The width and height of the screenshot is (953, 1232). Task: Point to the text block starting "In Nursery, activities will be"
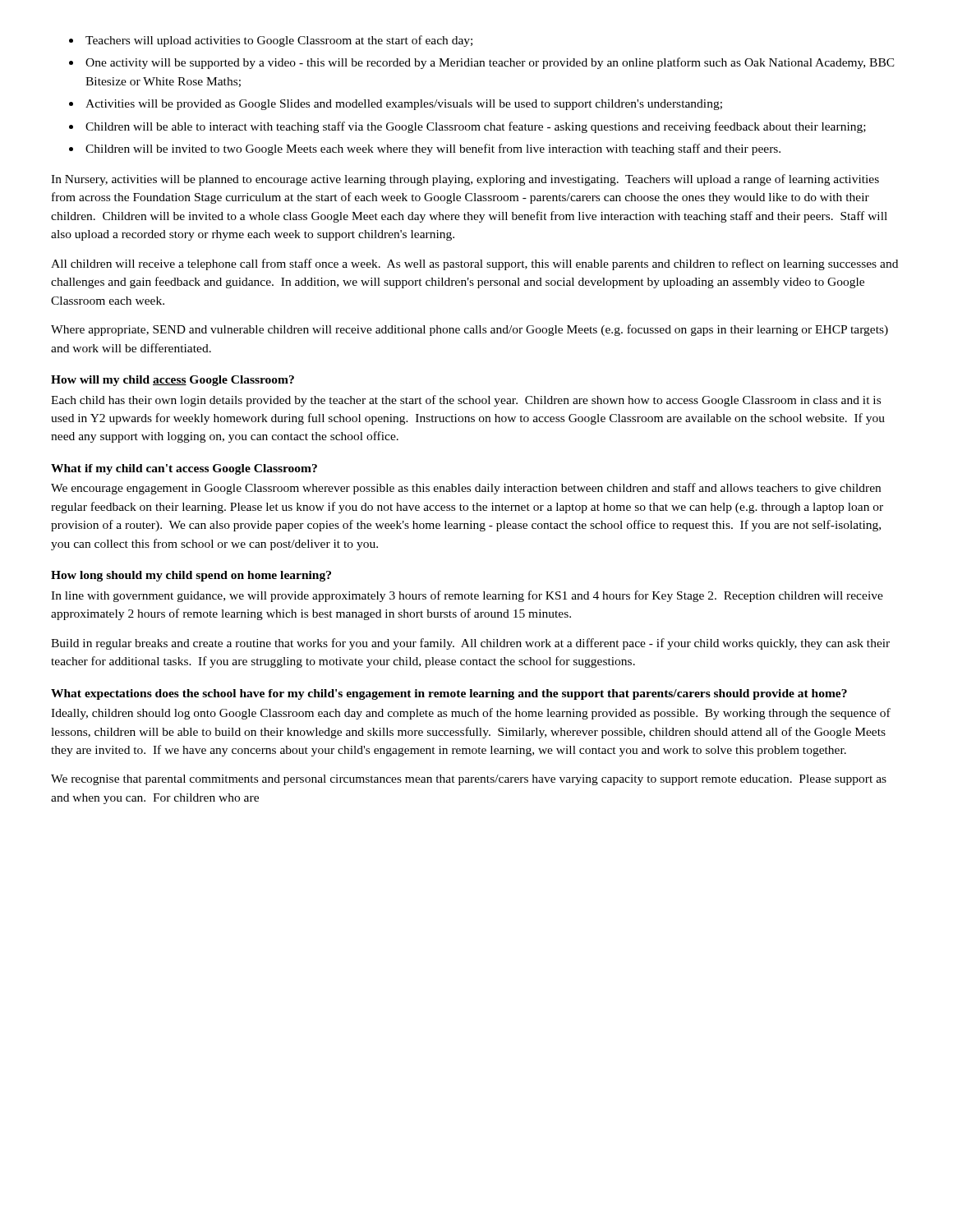469,206
